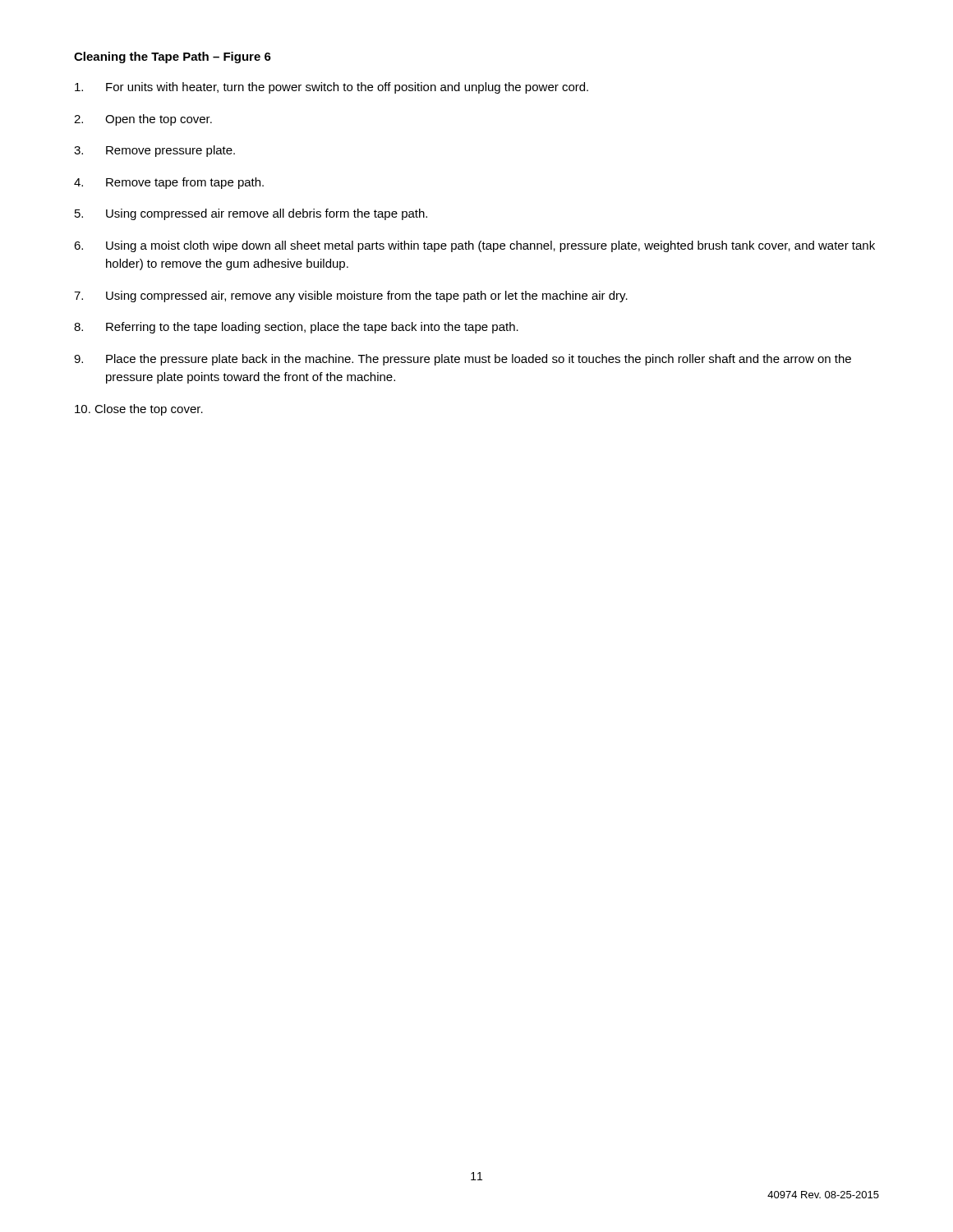Select the element starting "9. Place the pressure"

click(476, 368)
